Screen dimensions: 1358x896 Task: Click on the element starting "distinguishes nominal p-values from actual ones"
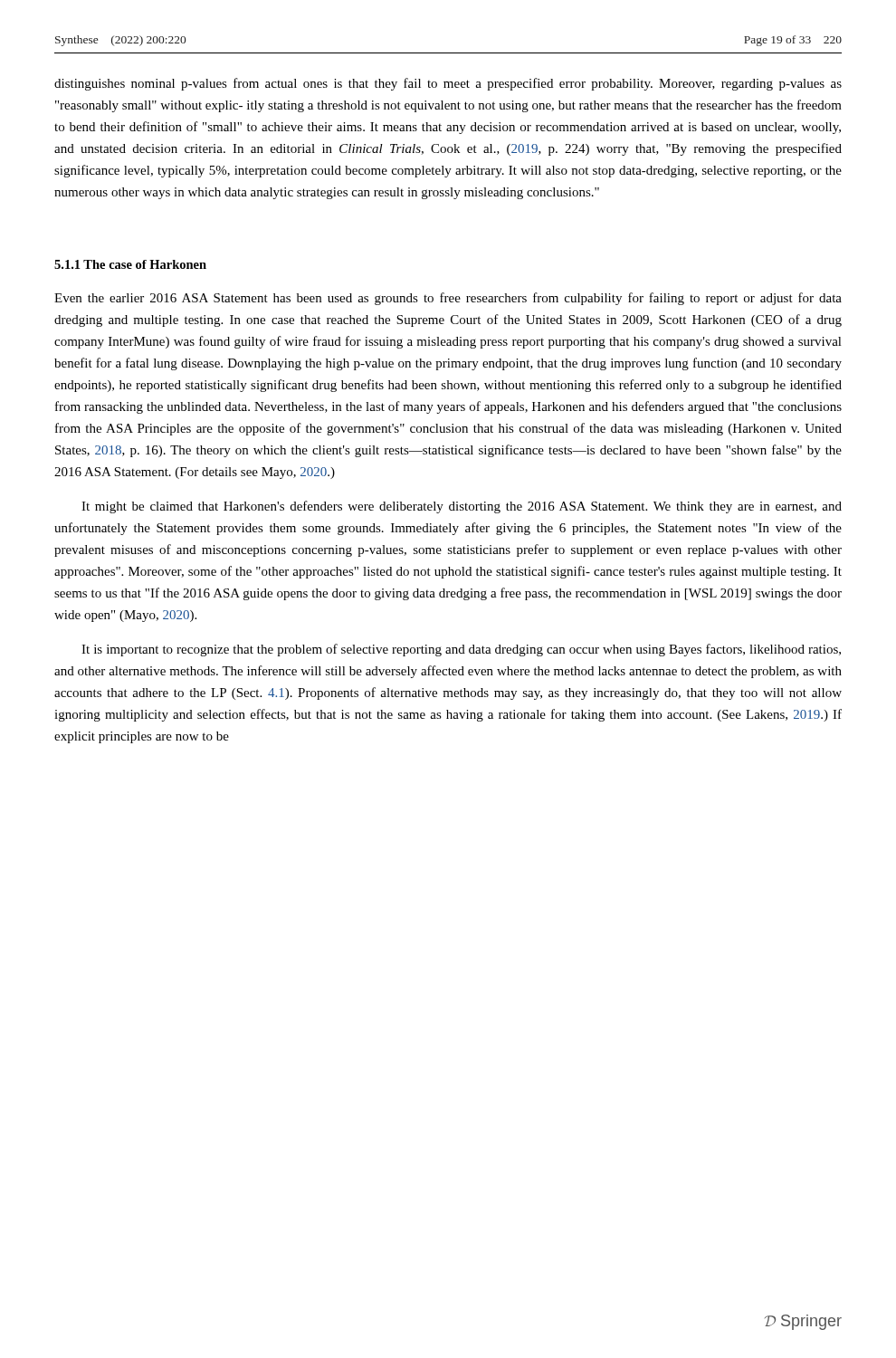(448, 138)
